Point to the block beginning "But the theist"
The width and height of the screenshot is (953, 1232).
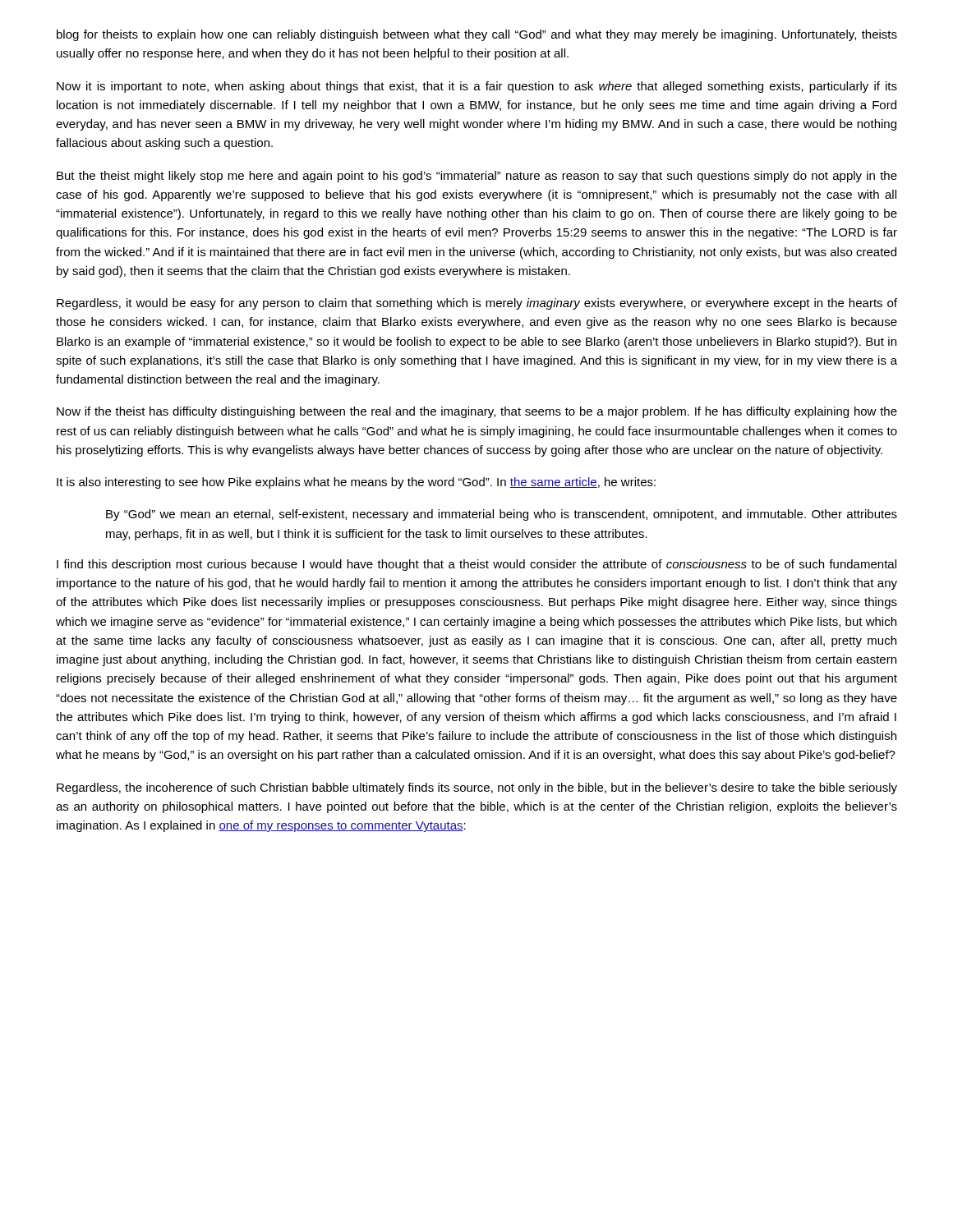(476, 223)
